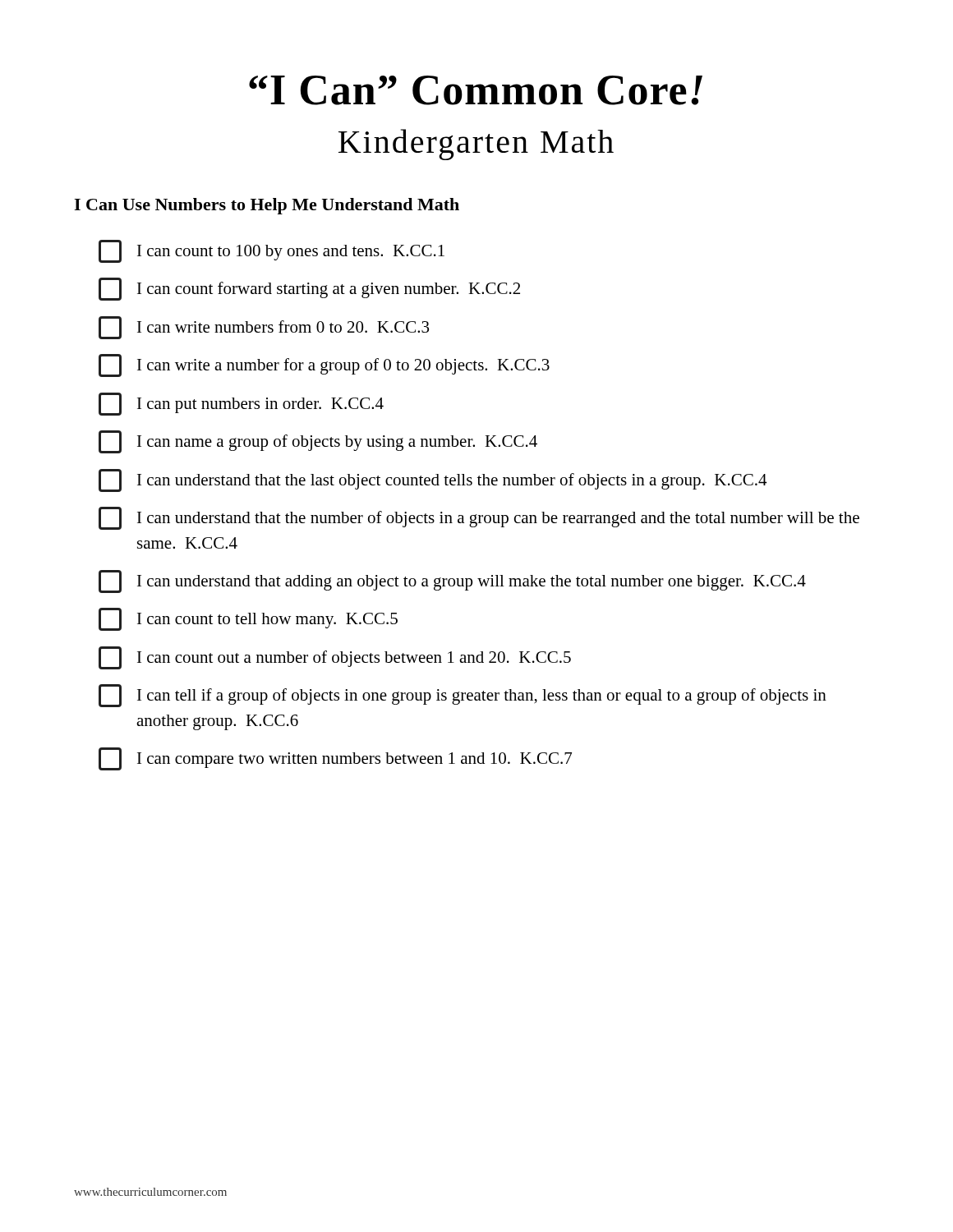Locate the passage starting "“I Can” Common Core!"
Image resolution: width=953 pixels, height=1232 pixels.
click(476, 90)
